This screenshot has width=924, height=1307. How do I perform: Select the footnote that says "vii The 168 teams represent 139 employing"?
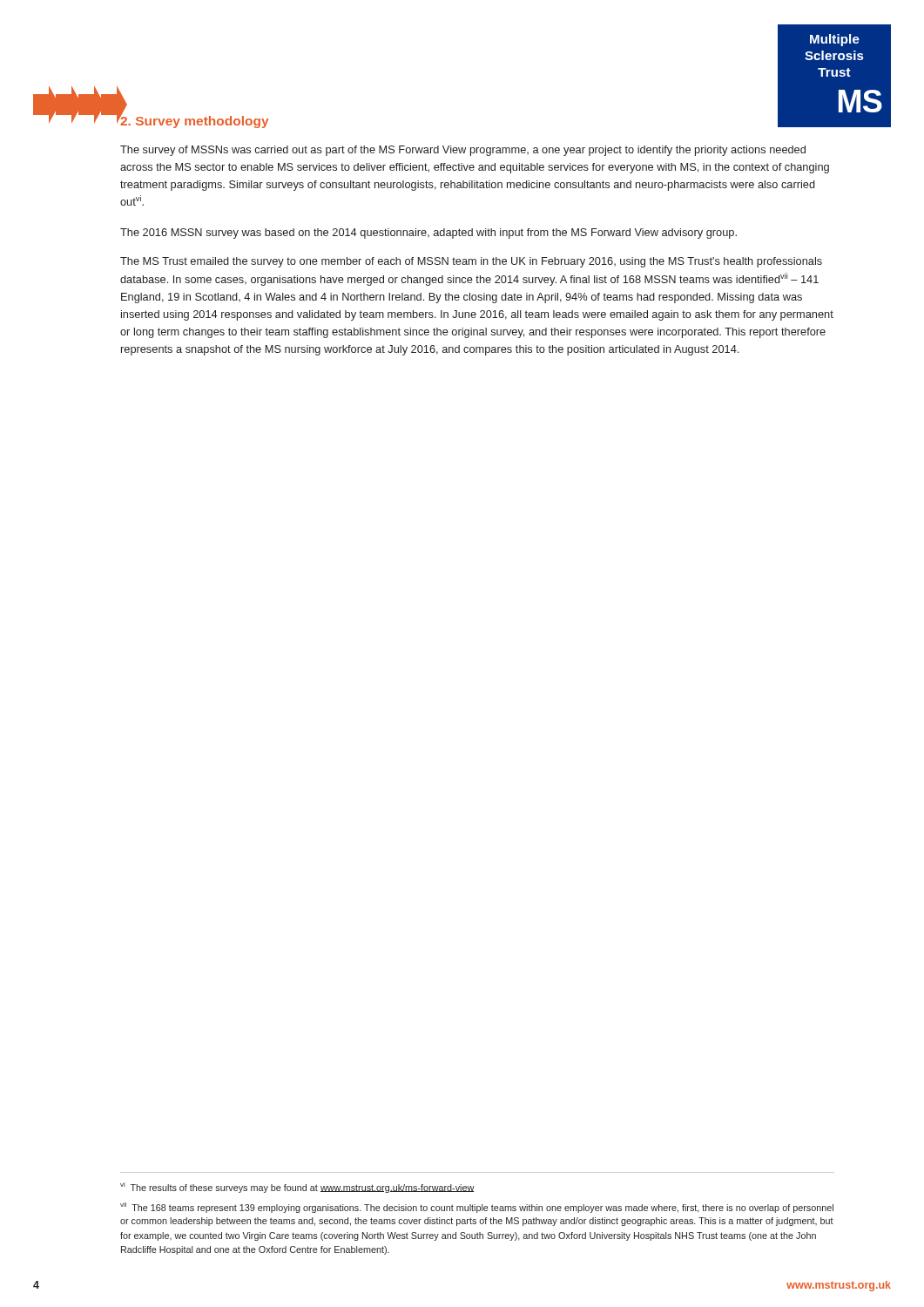coord(477,1227)
